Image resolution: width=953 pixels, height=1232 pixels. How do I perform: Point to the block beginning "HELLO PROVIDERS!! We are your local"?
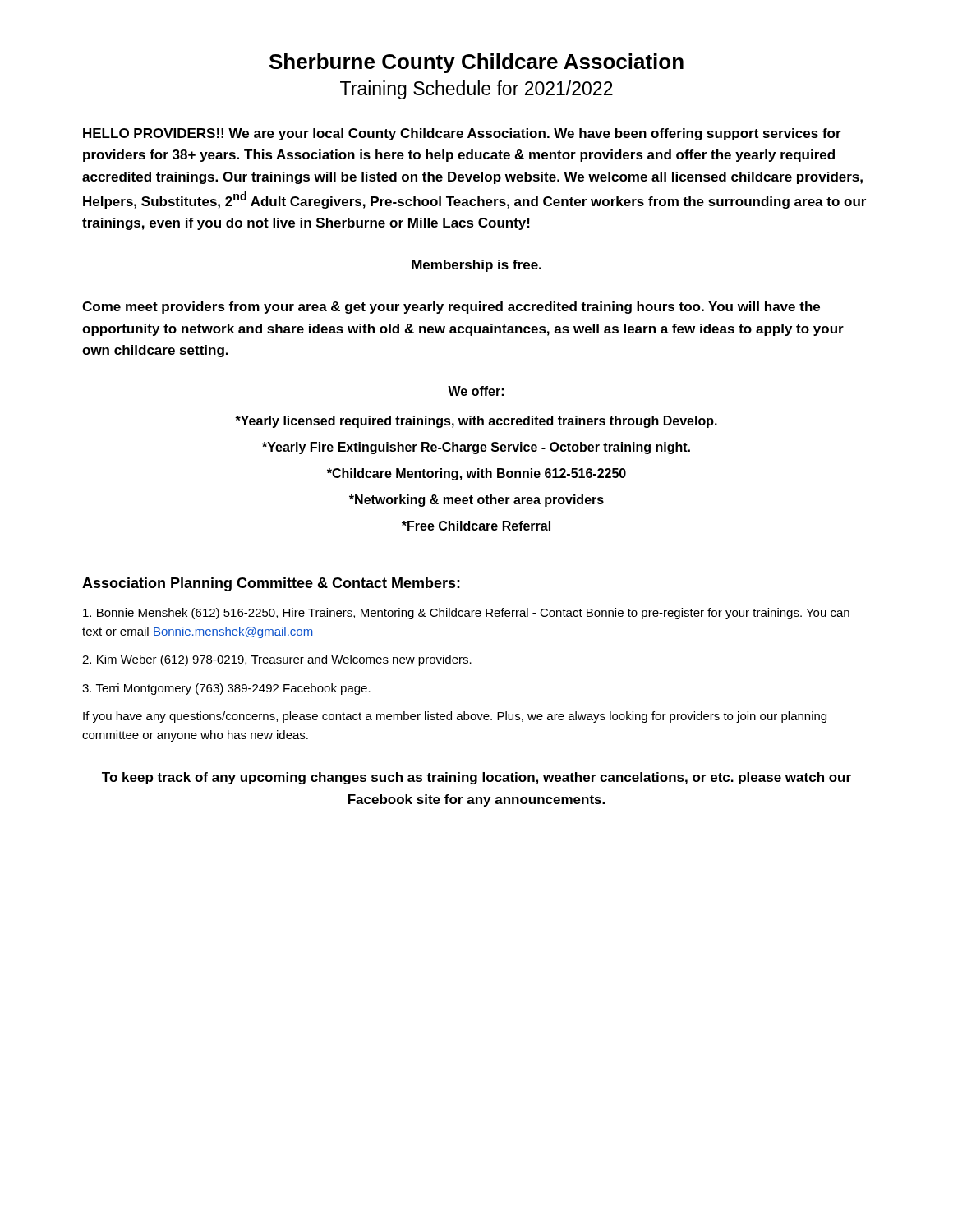(x=474, y=178)
